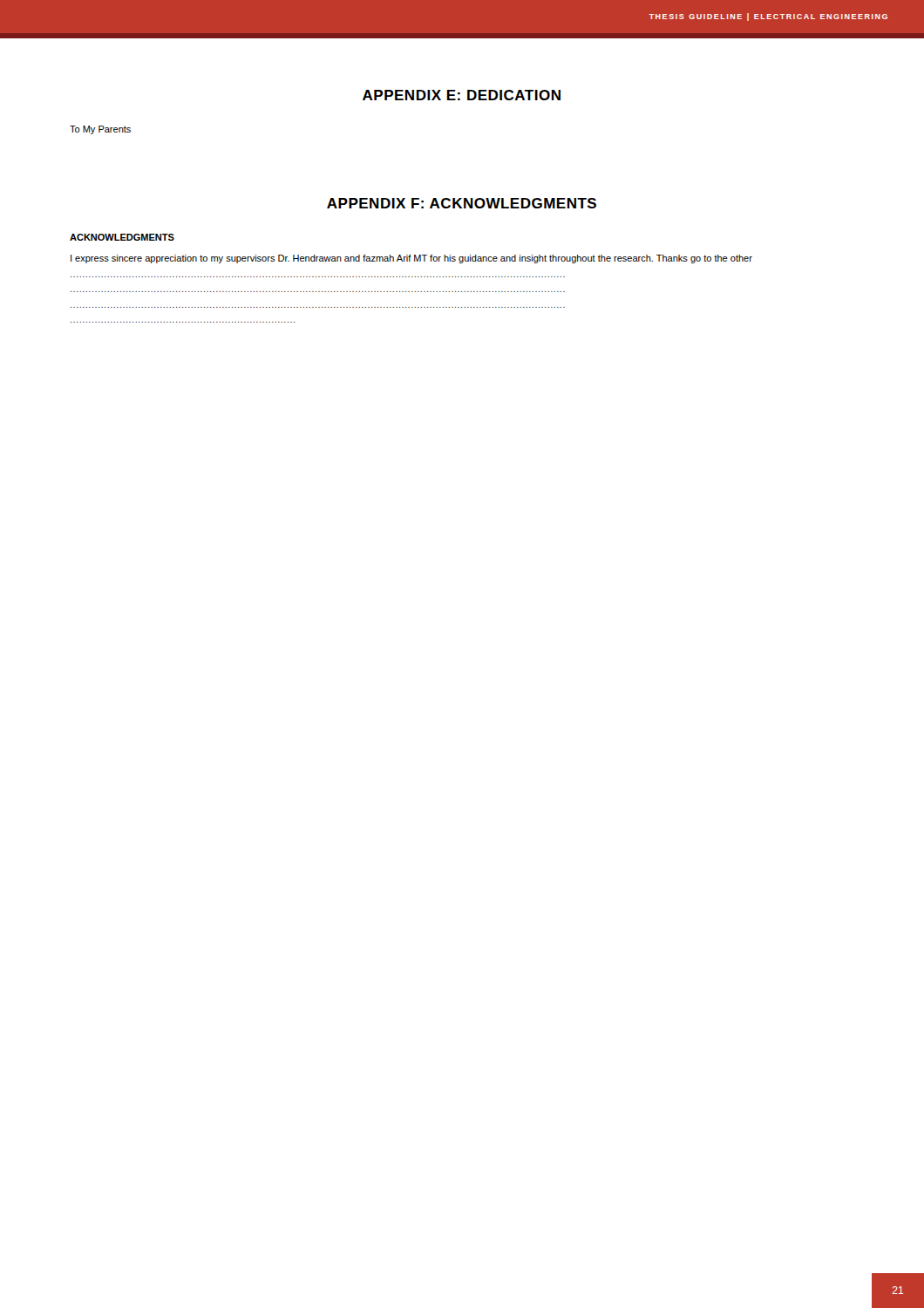The width and height of the screenshot is (924, 1308).
Task: Select the title that says "APPENDIX E: DEDICATION"
Action: (x=462, y=95)
